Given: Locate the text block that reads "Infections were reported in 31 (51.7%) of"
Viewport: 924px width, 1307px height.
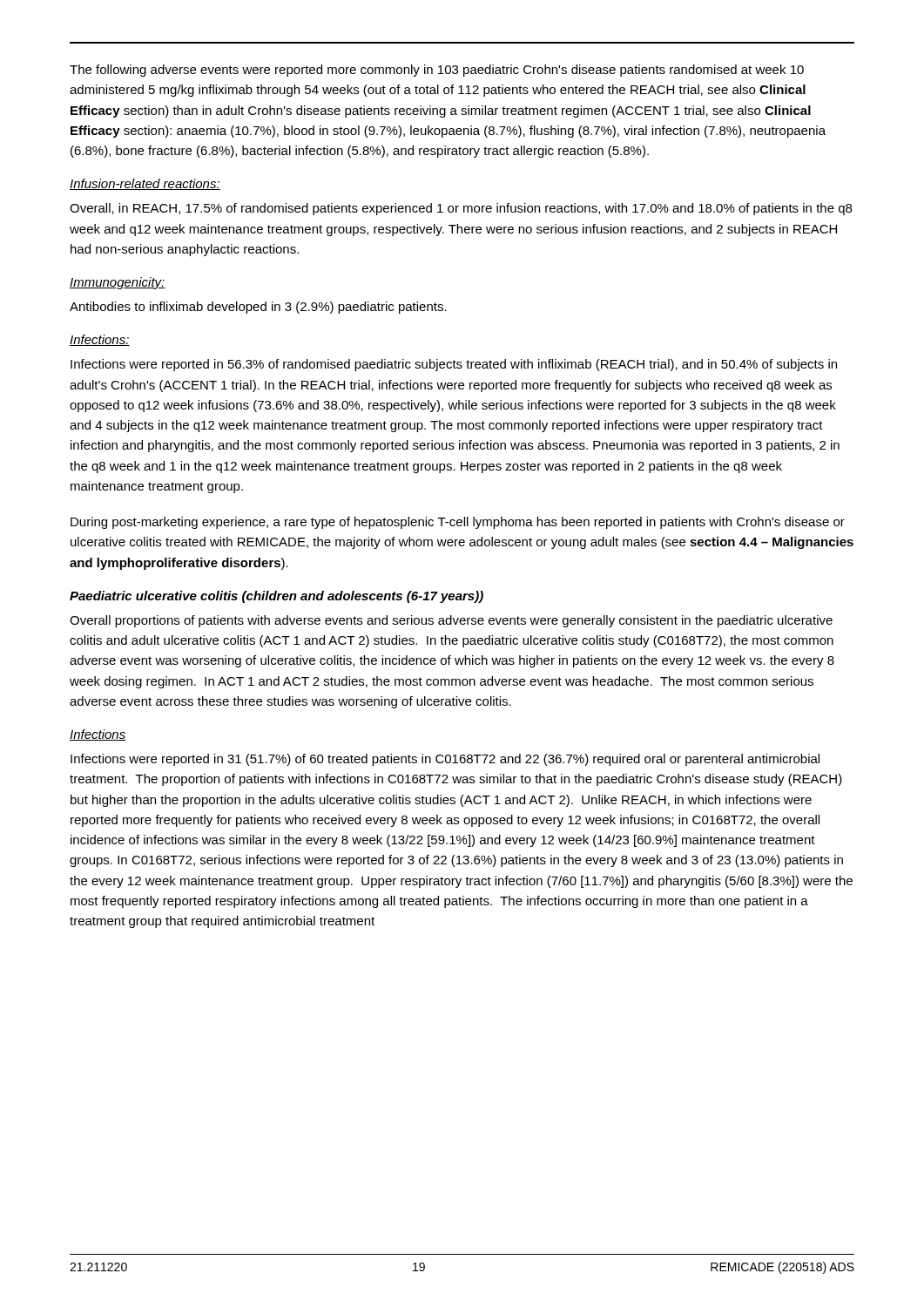Looking at the screenshot, I should [461, 840].
